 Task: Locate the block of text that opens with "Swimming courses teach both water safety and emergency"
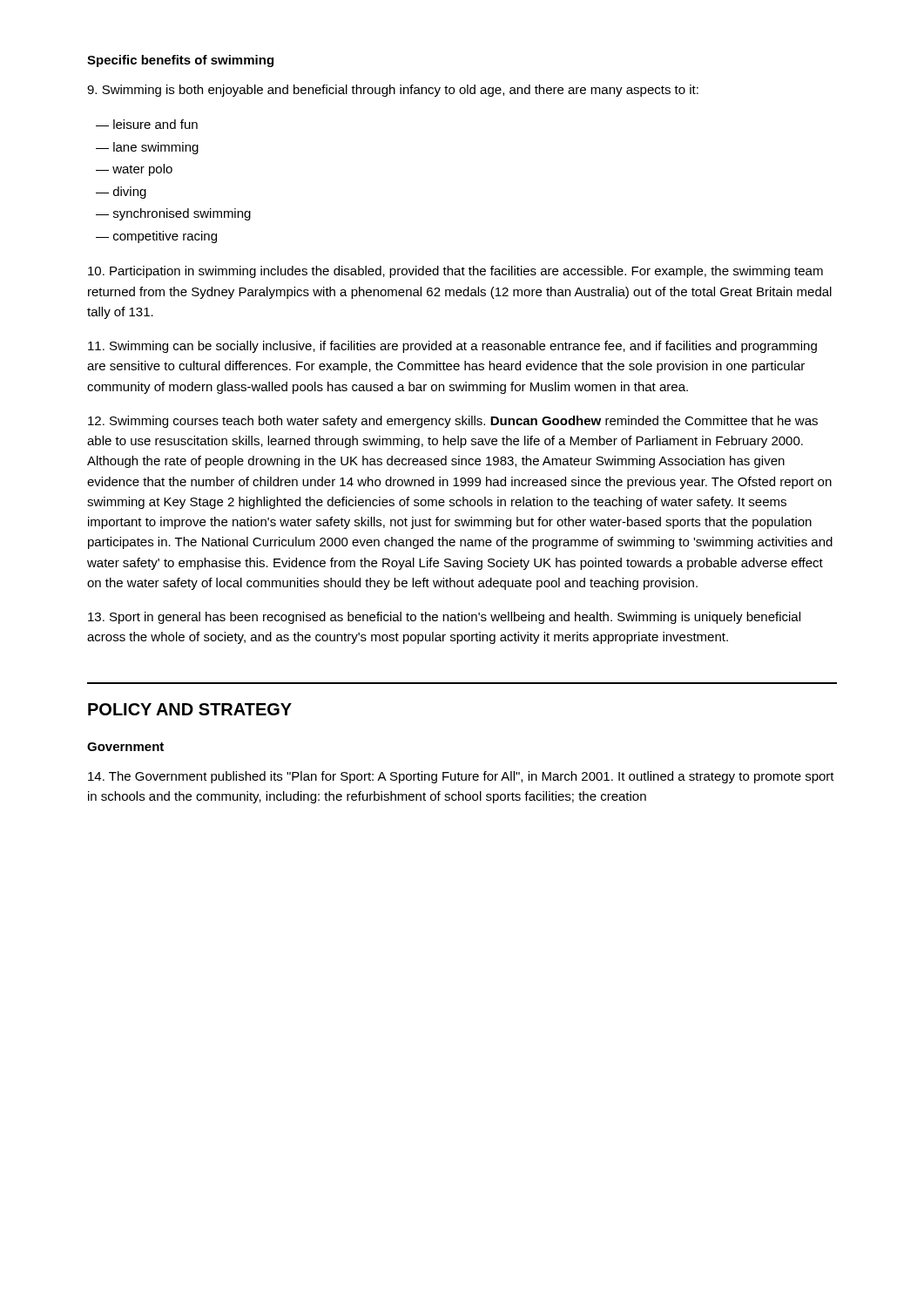460,501
